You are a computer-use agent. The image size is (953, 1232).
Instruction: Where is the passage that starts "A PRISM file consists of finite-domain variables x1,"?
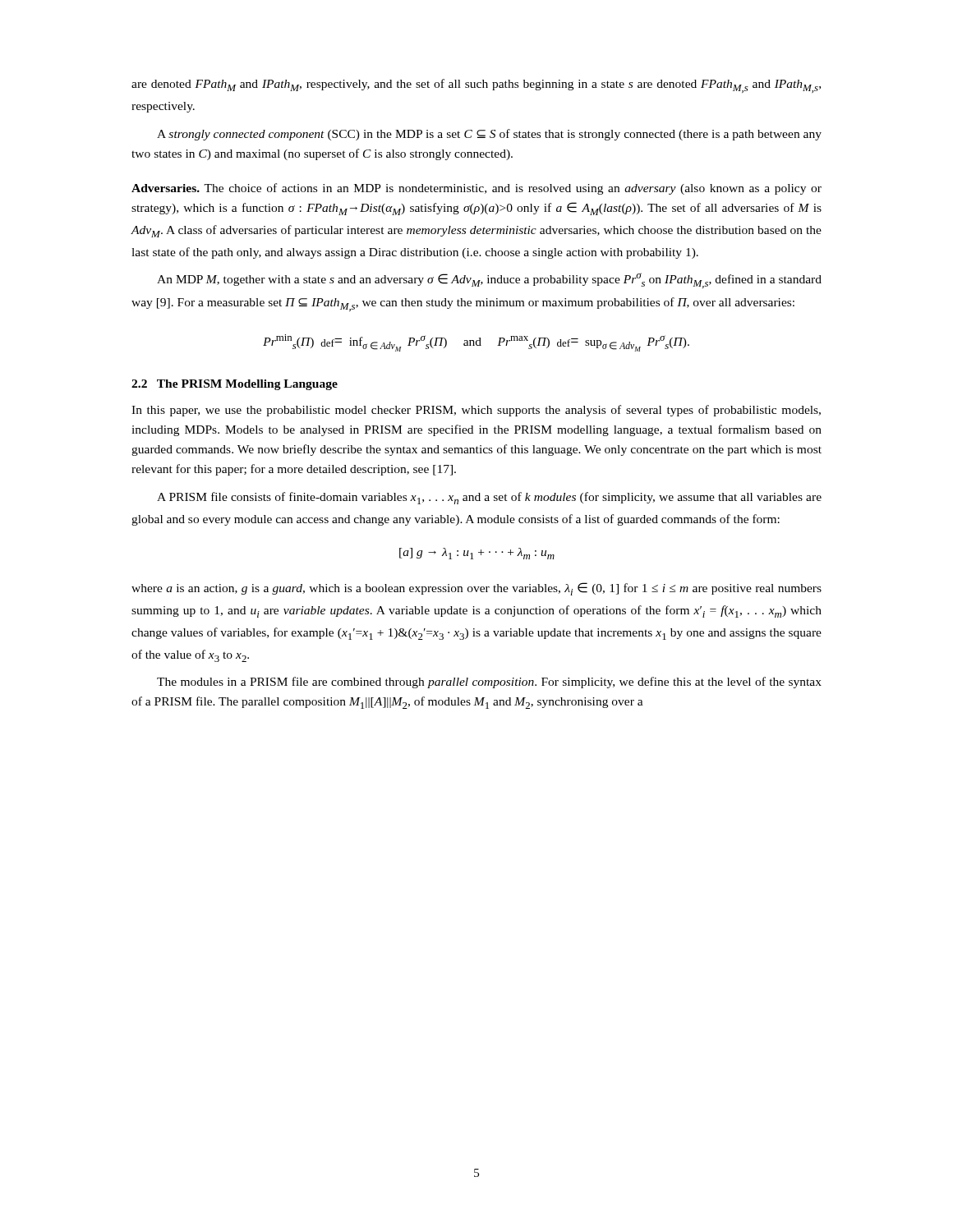(x=476, y=508)
